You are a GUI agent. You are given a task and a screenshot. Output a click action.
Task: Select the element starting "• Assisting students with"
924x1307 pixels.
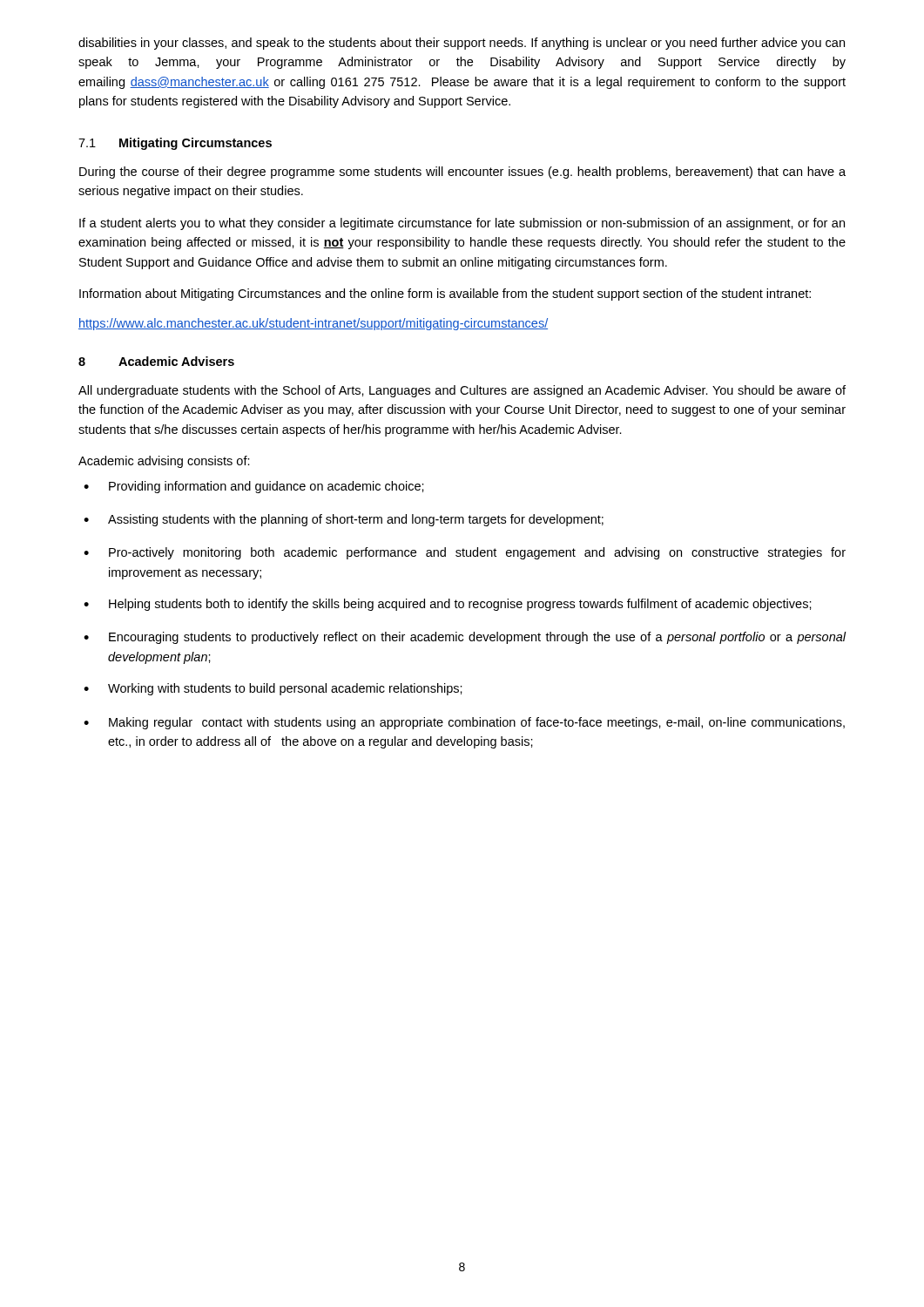click(462, 520)
